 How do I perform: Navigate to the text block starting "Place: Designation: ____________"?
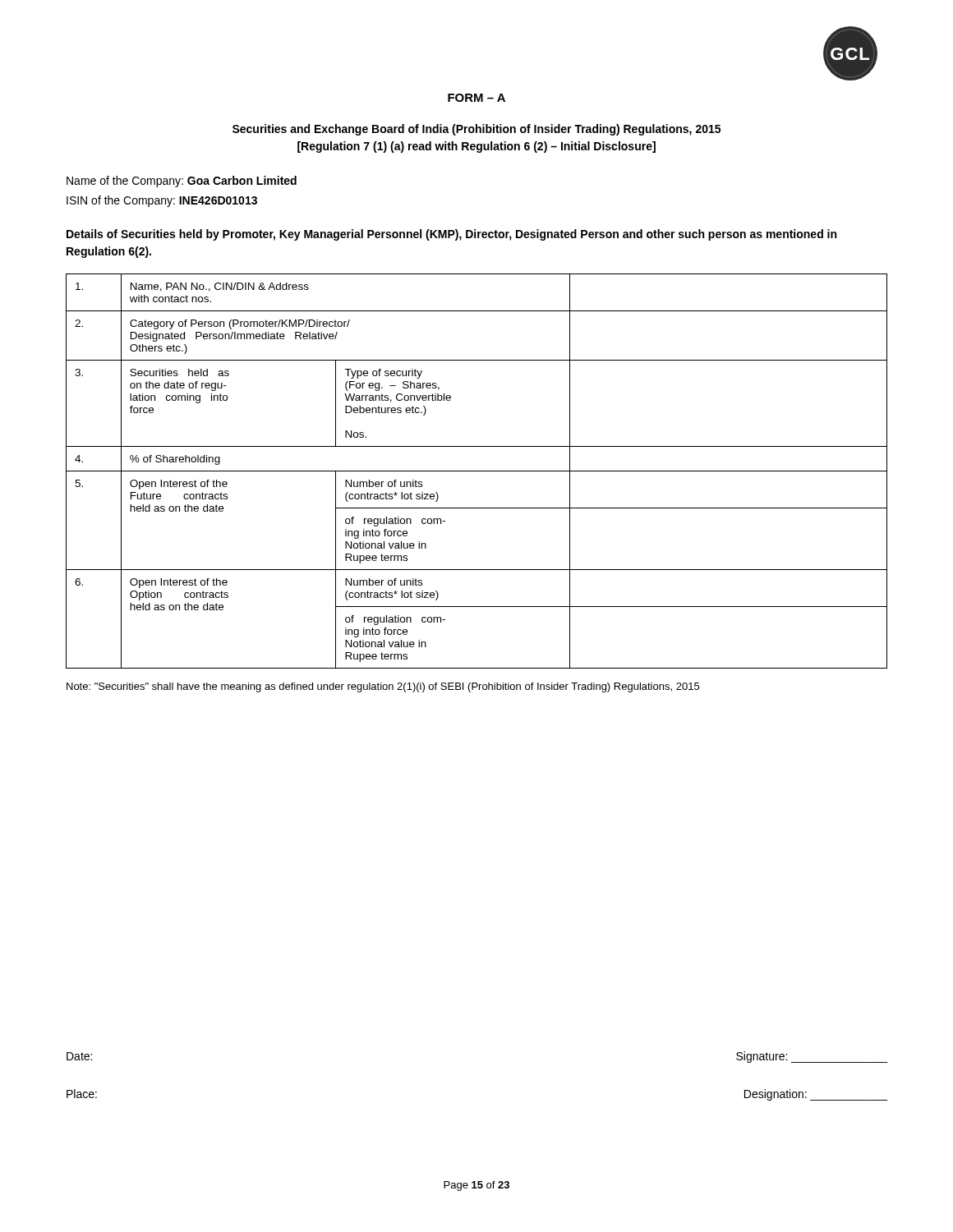point(81,1094)
